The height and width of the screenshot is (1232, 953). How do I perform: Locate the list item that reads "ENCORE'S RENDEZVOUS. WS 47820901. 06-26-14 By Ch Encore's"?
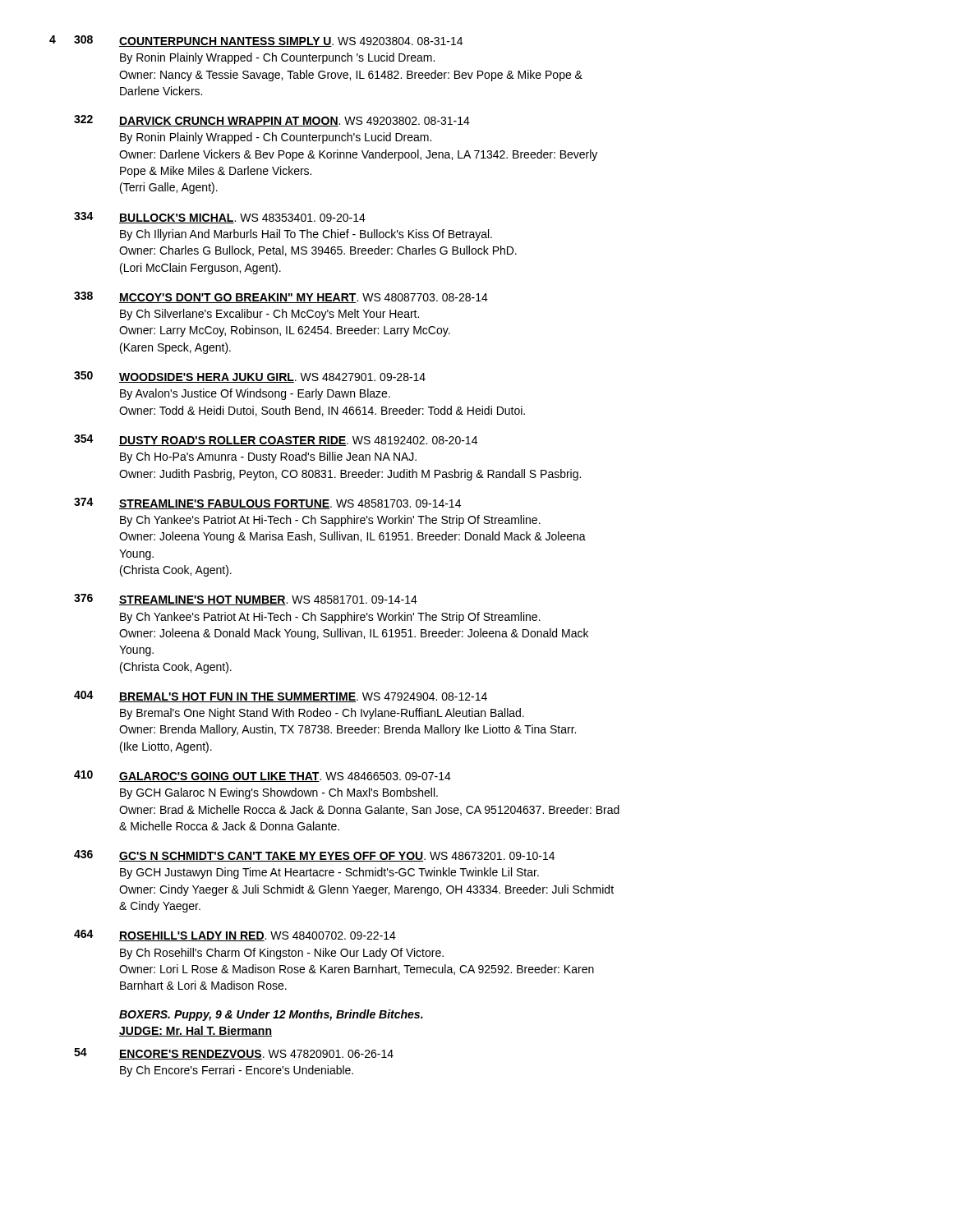tap(256, 1062)
